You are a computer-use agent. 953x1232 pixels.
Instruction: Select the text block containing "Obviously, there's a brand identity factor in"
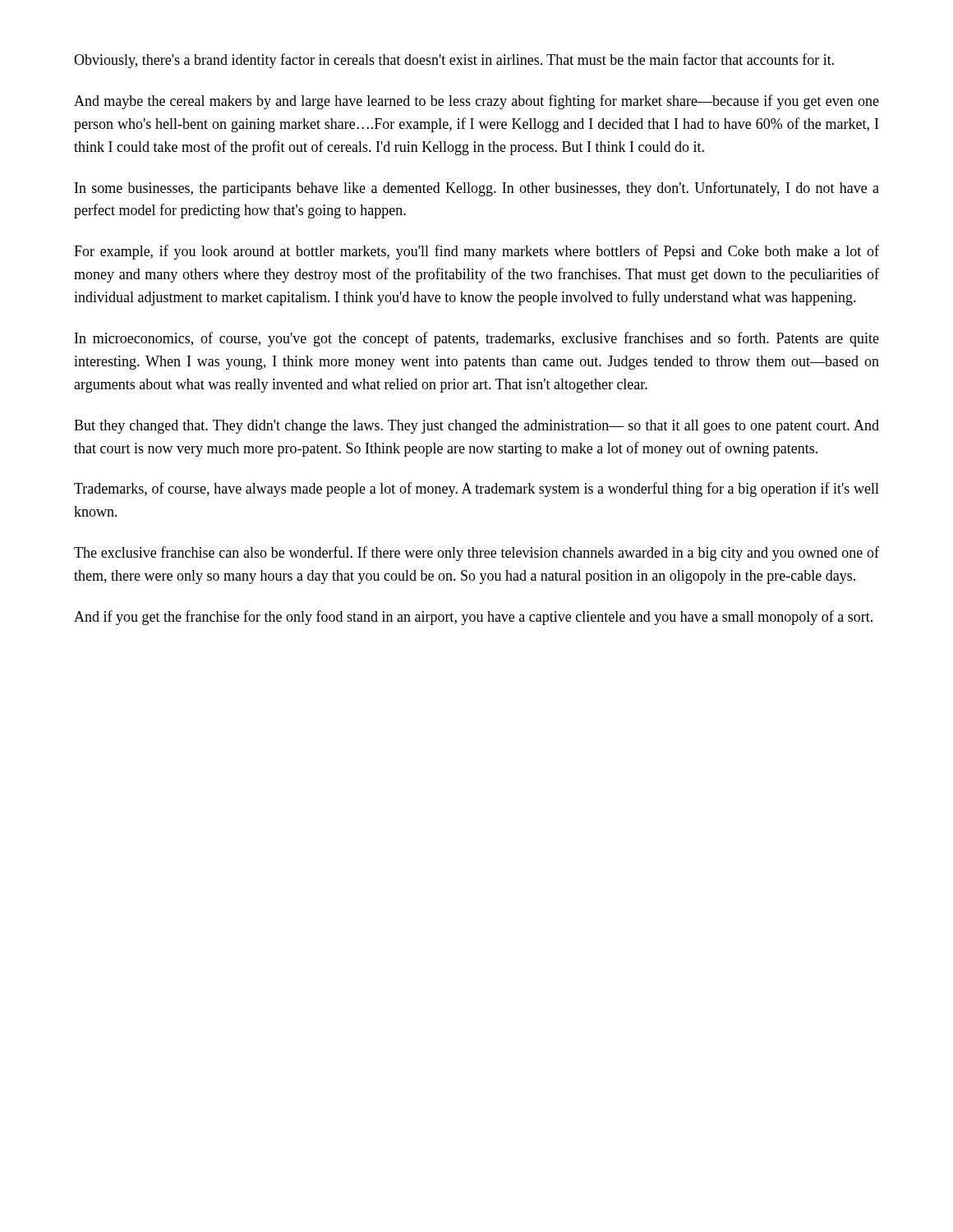pyautogui.click(x=454, y=60)
